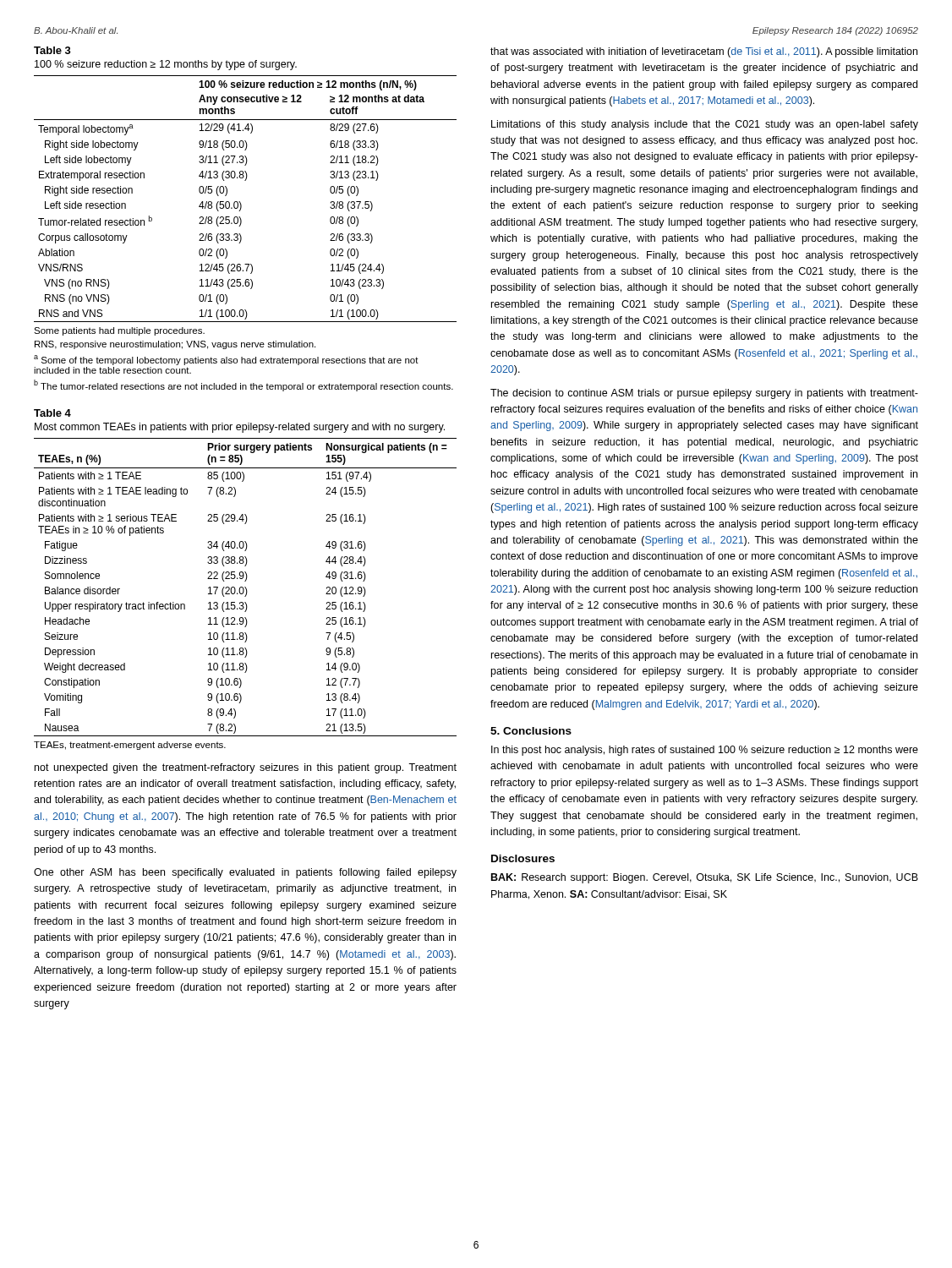Where does it say "5. Conclusions"?

(x=531, y=731)
